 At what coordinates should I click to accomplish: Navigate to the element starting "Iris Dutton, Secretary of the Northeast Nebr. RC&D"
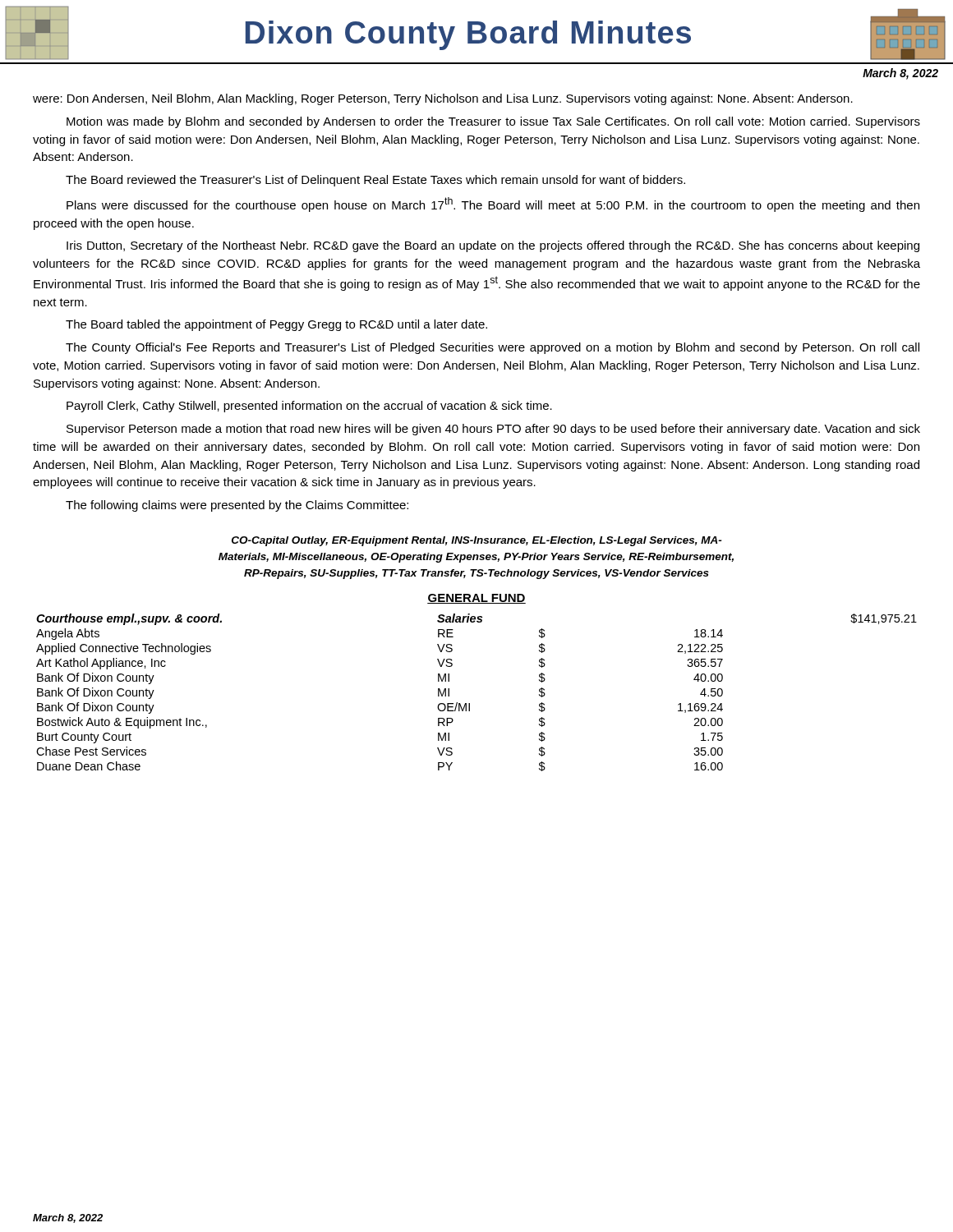click(476, 274)
